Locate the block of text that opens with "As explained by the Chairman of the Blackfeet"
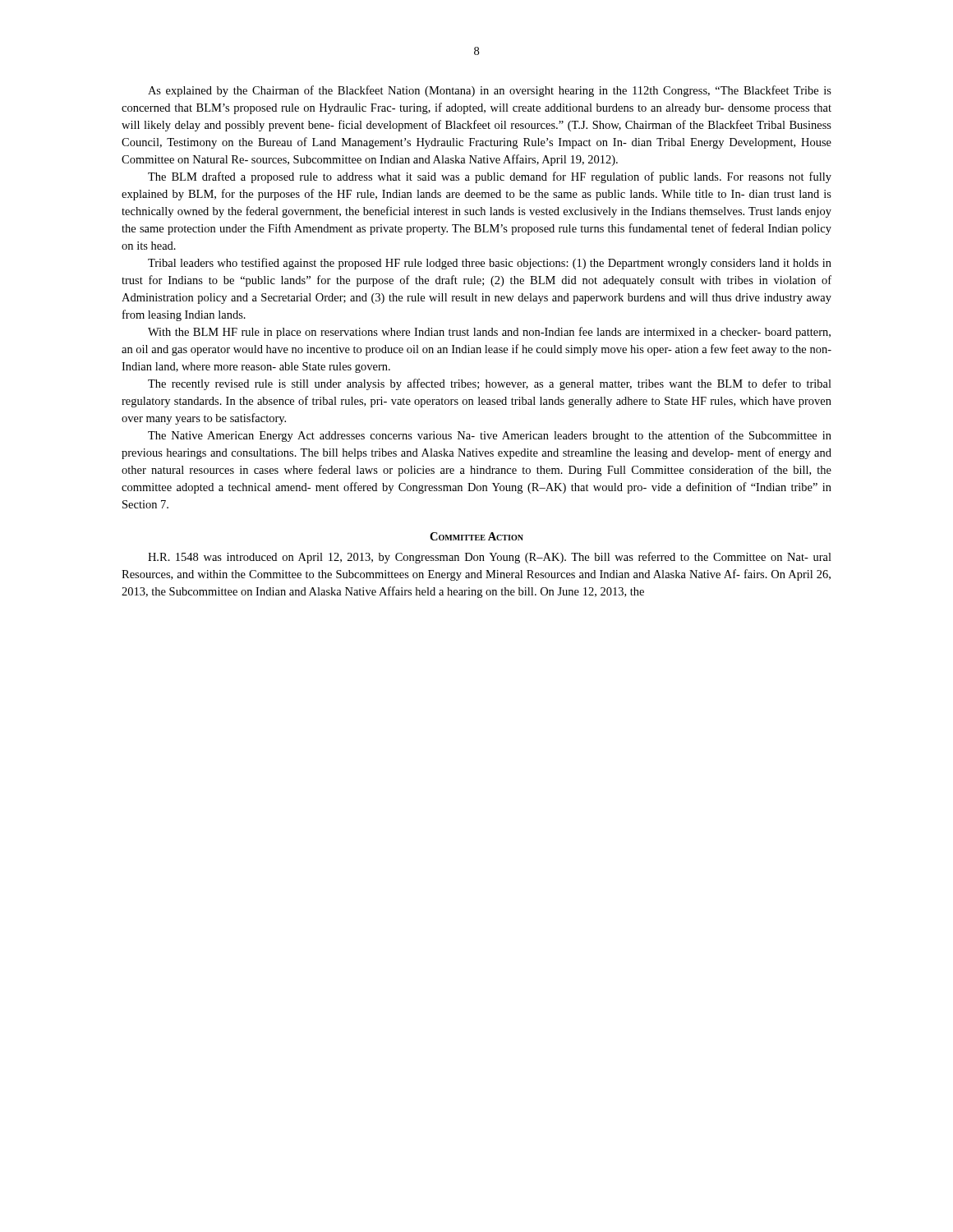This screenshot has height=1232, width=953. (x=476, y=298)
